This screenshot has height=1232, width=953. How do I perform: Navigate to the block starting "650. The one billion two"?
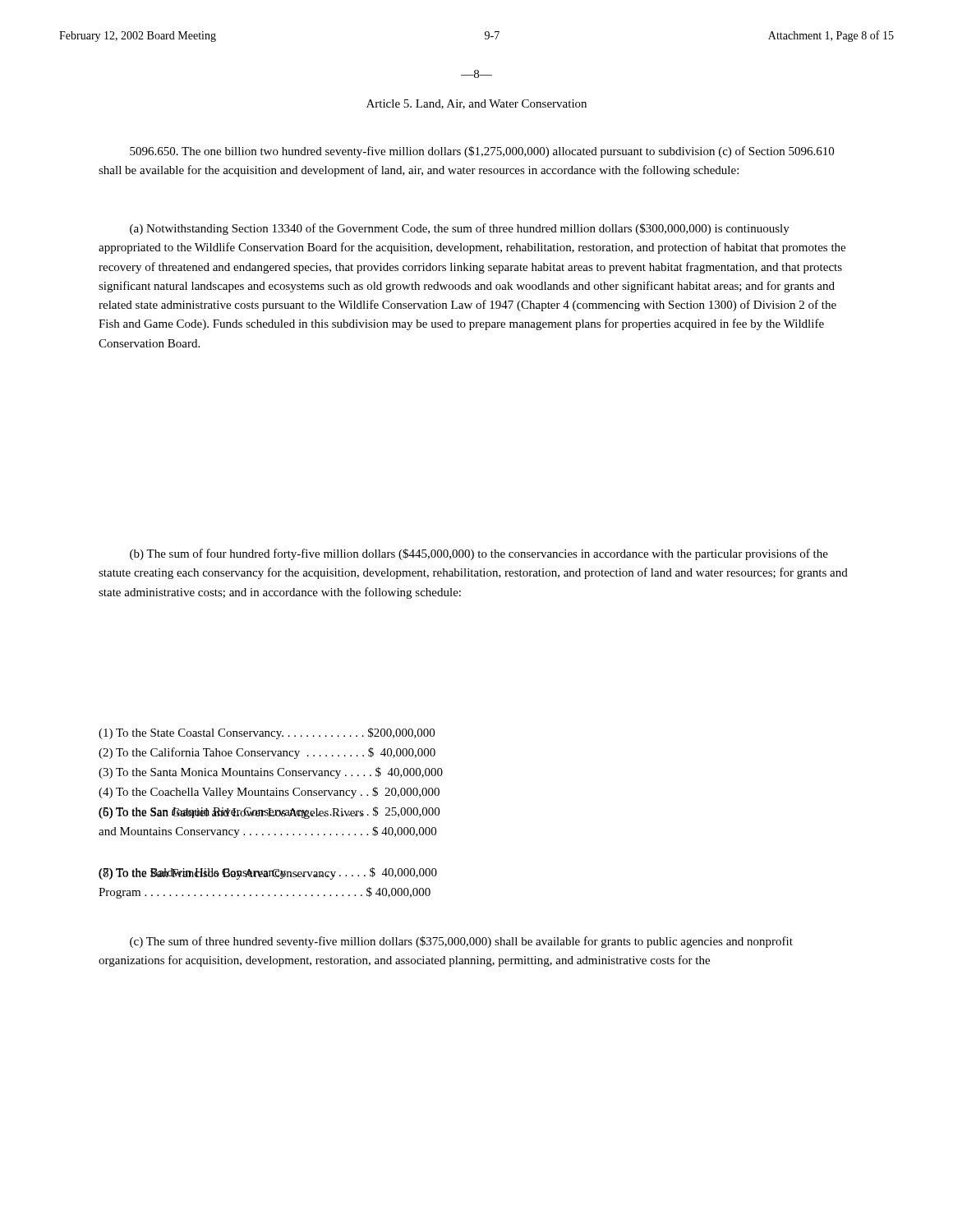(476, 161)
